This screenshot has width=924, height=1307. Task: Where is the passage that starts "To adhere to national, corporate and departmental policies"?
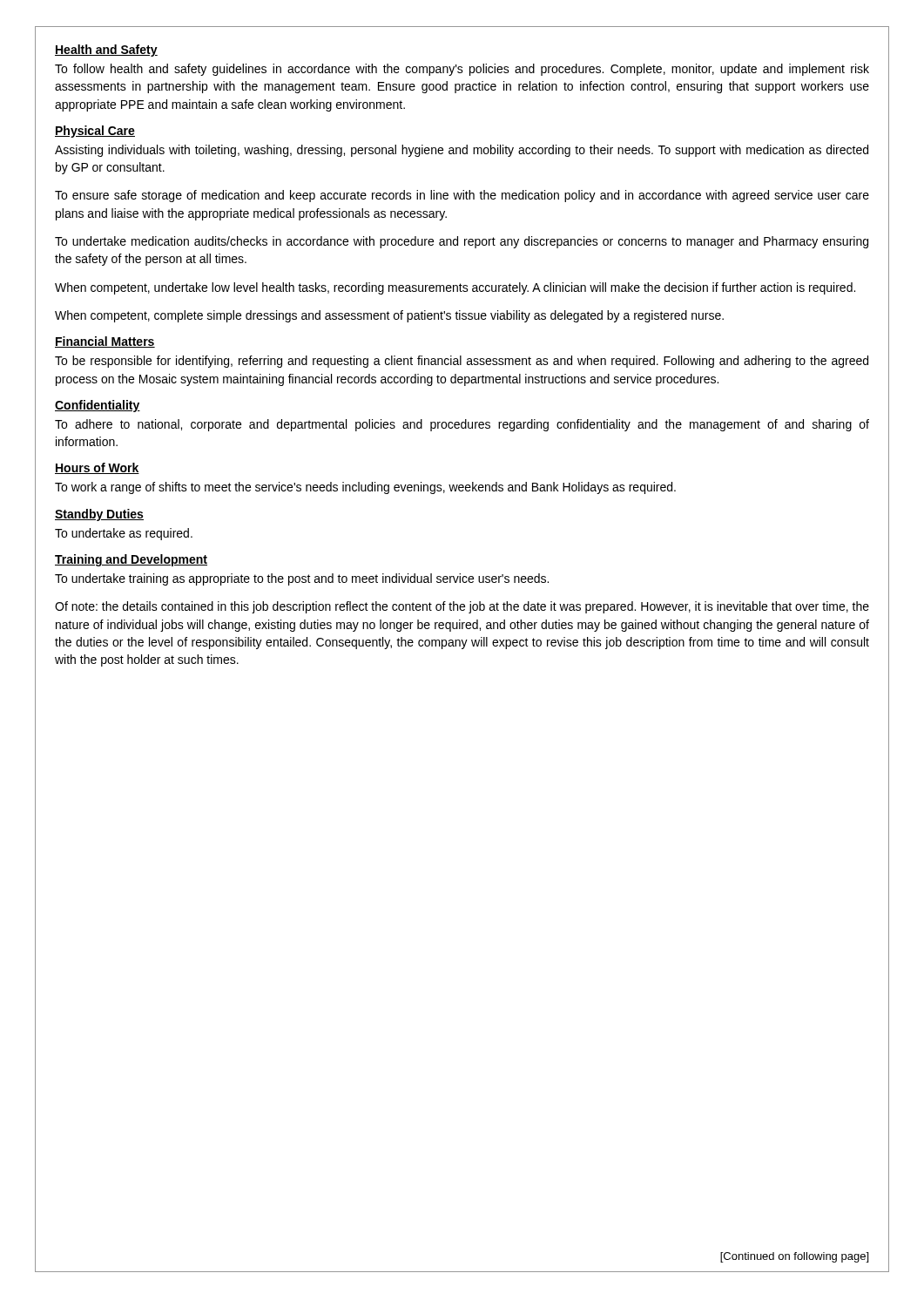[x=462, y=433]
